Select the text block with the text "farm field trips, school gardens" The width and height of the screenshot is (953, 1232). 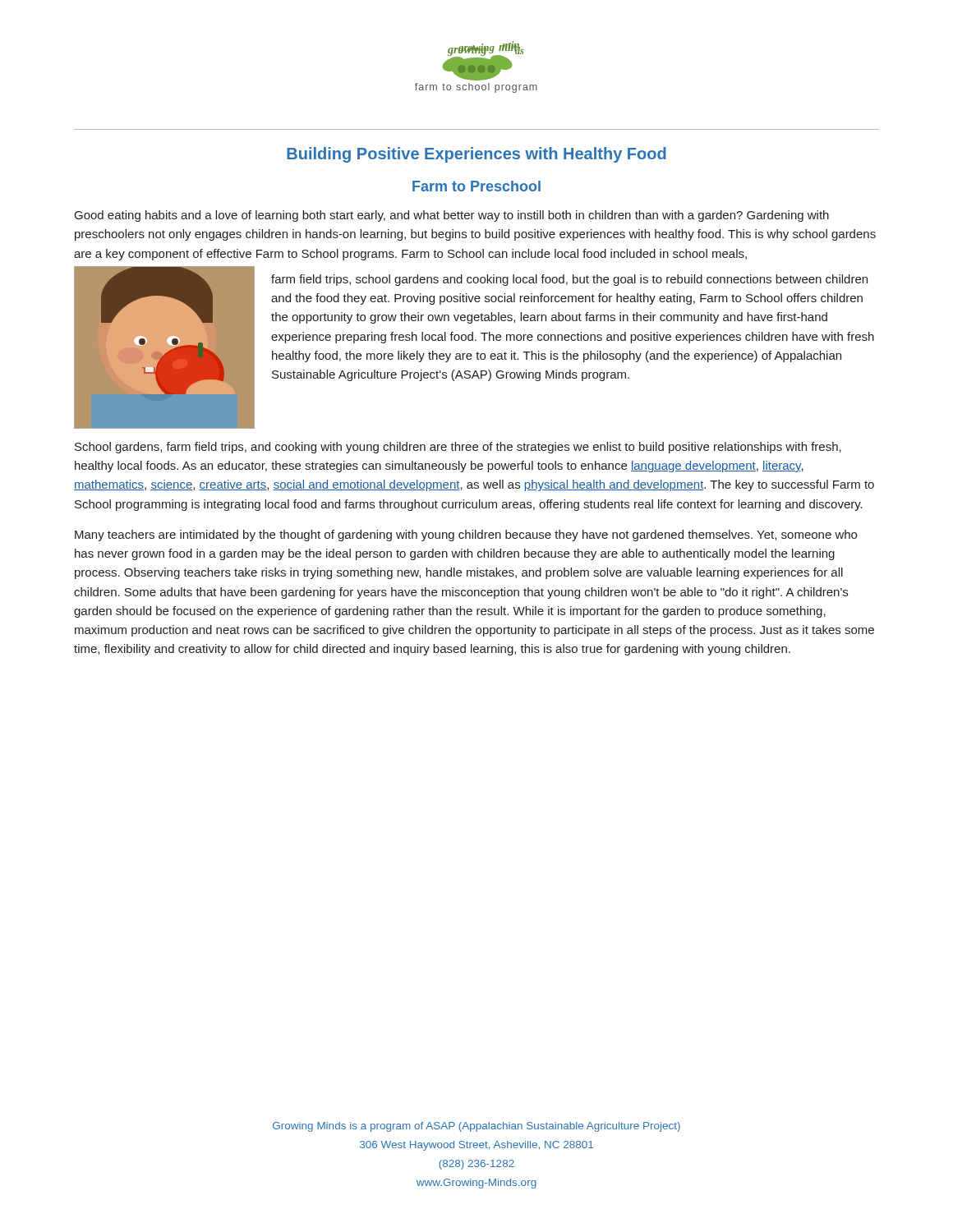click(573, 326)
